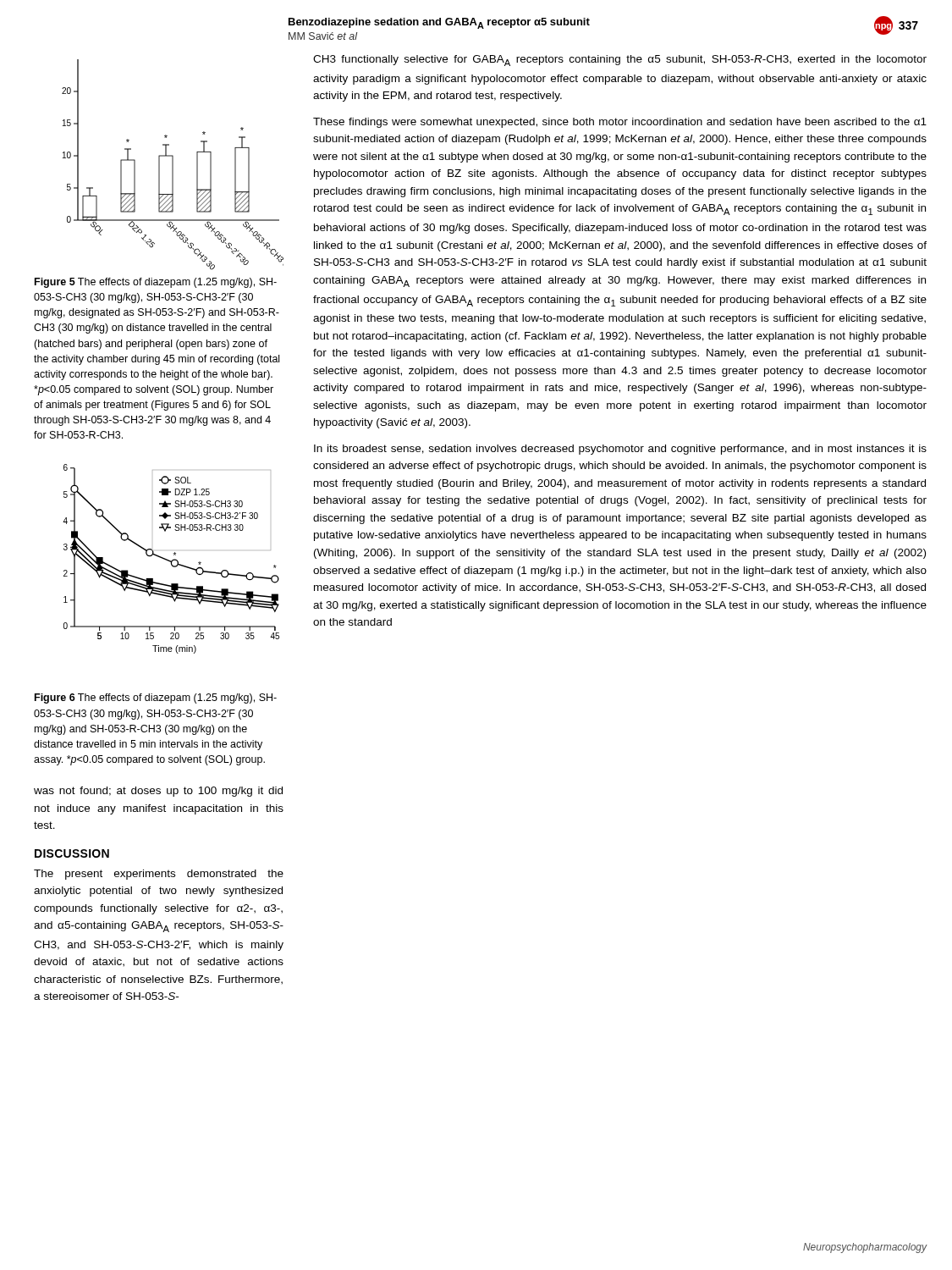The image size is (952, 1270).
Task: Locate the region starting "Figure 6 The effects of diazepam (1.25"
Action: tap(155, 729)
